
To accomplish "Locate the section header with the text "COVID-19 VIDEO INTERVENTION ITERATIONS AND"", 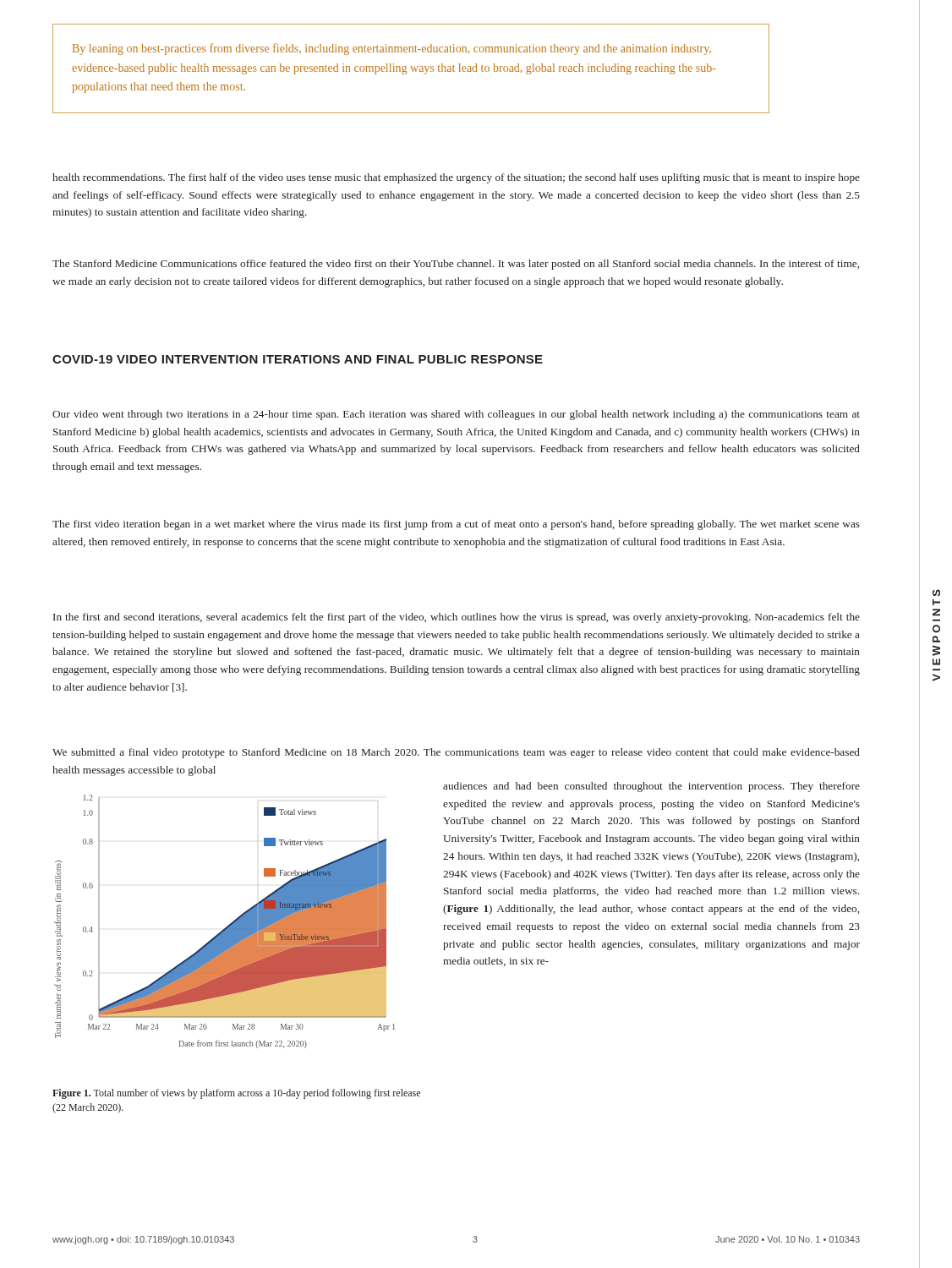I will click(x=456, y=359).
